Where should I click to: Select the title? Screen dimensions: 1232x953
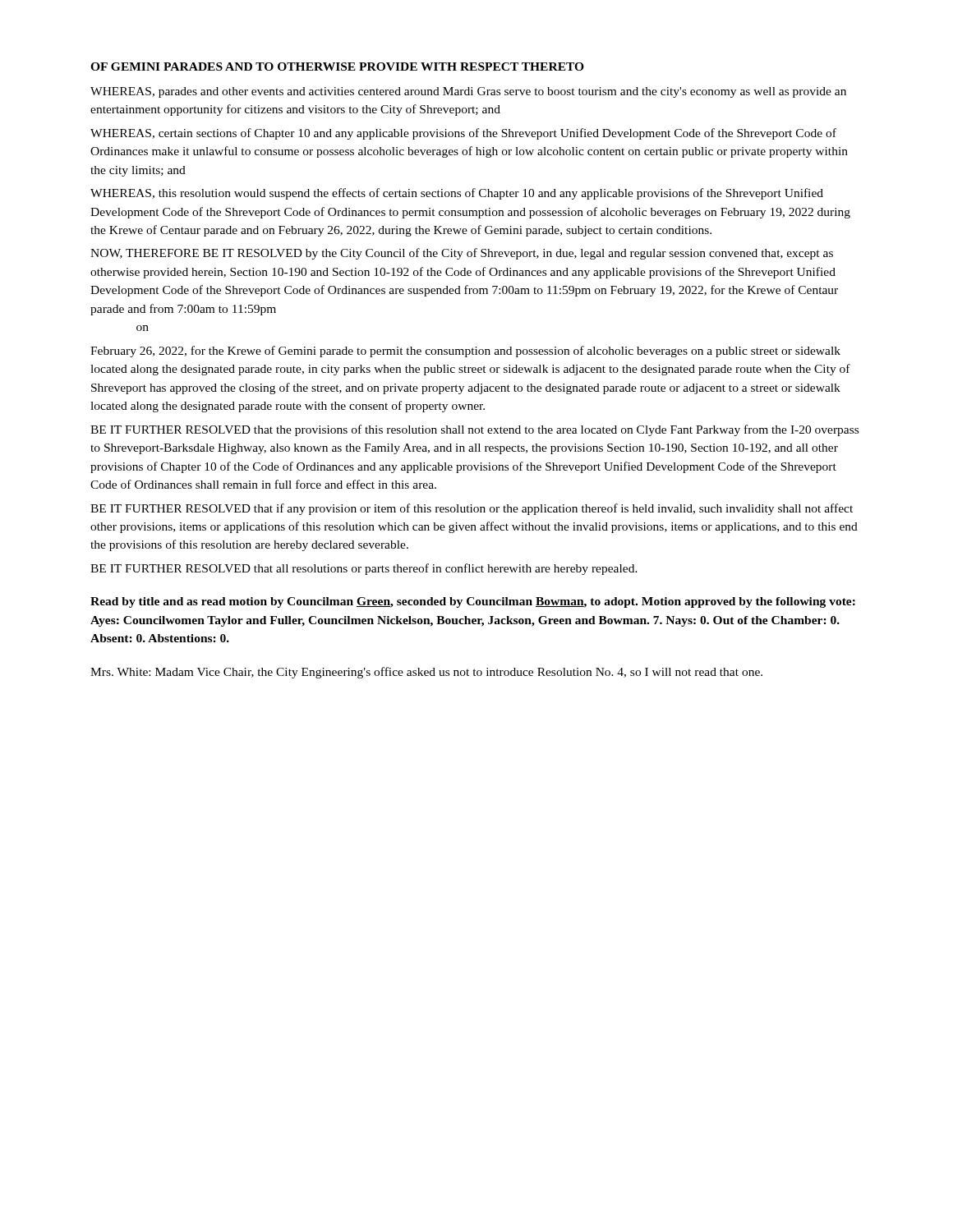(x=337, y=66)
